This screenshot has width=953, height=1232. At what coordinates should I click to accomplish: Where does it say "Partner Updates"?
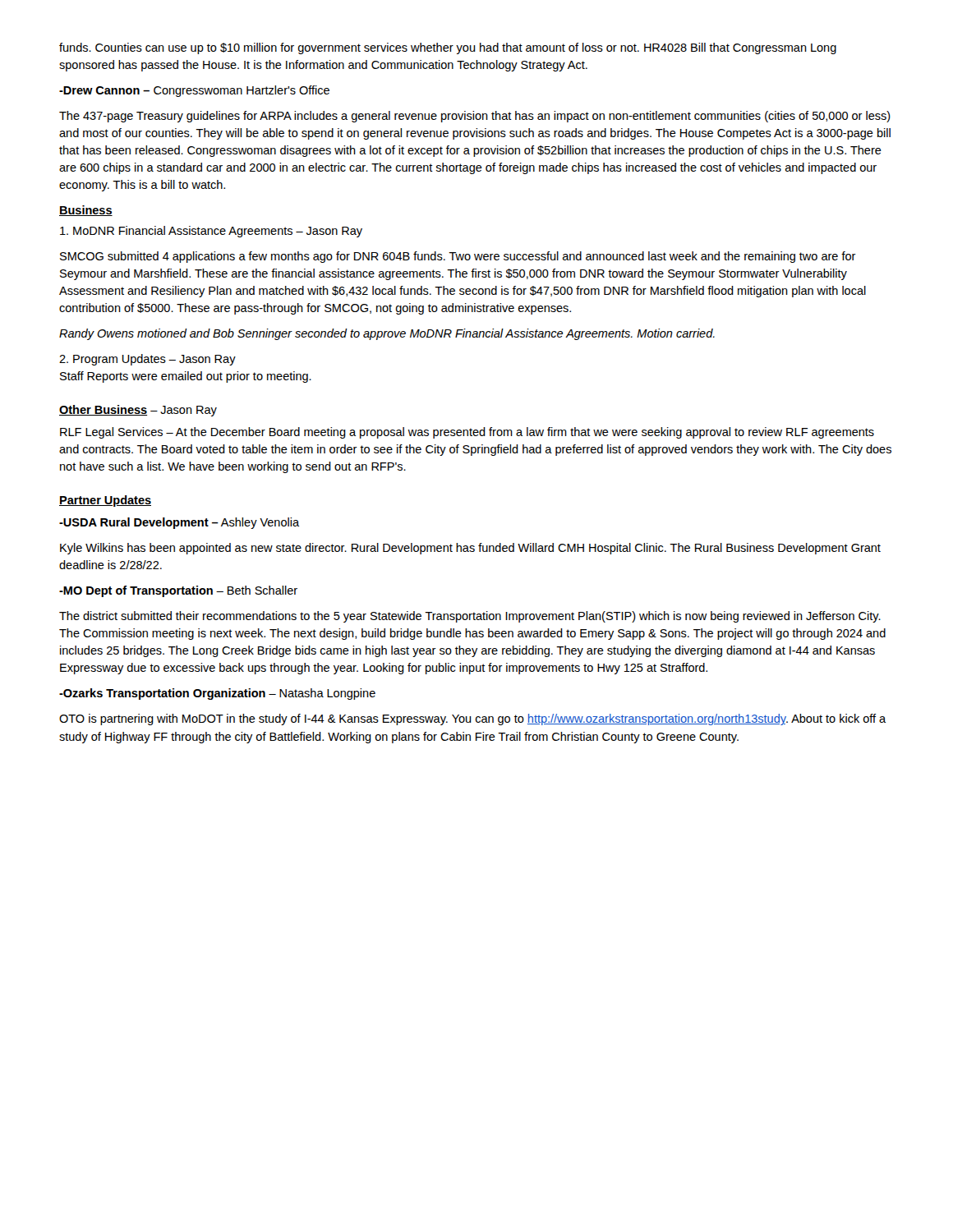tap(105, 501)
